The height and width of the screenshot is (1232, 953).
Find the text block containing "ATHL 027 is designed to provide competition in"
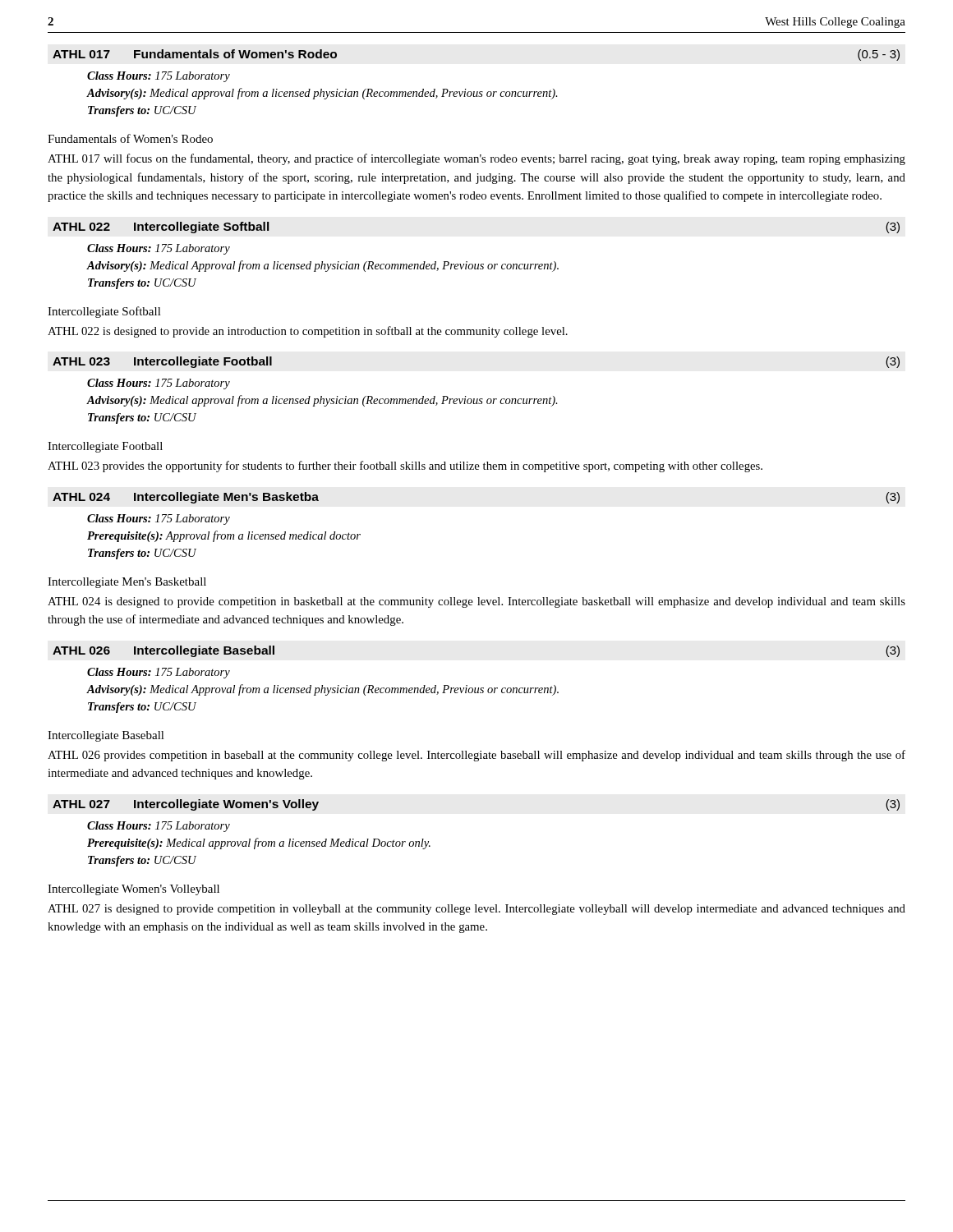tap(476, 917)
